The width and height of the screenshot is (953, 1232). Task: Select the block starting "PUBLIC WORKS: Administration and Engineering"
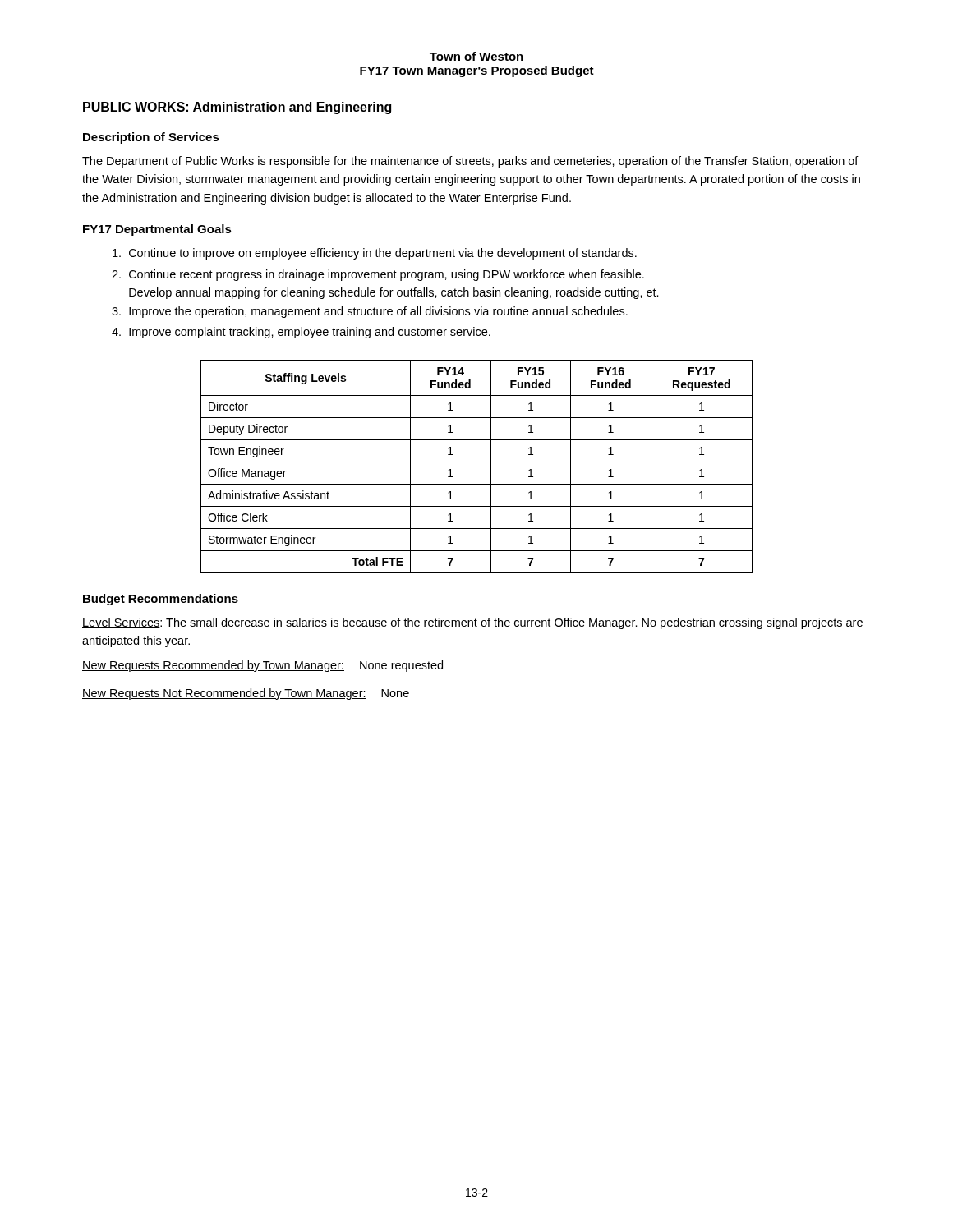tap(237, 107)
